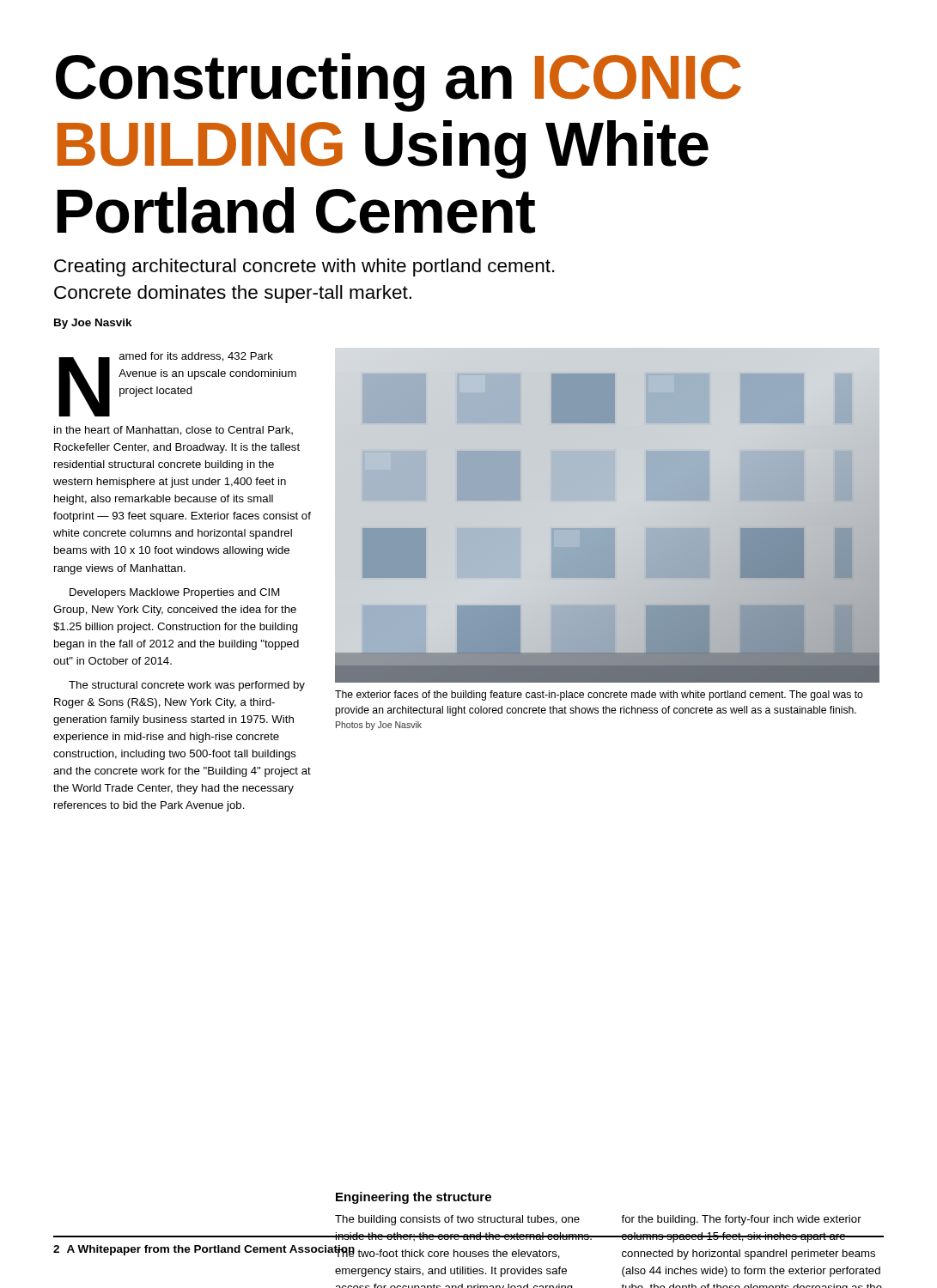Point to the block beginning "N amed for its address, 432 Park"

(182, 581)
